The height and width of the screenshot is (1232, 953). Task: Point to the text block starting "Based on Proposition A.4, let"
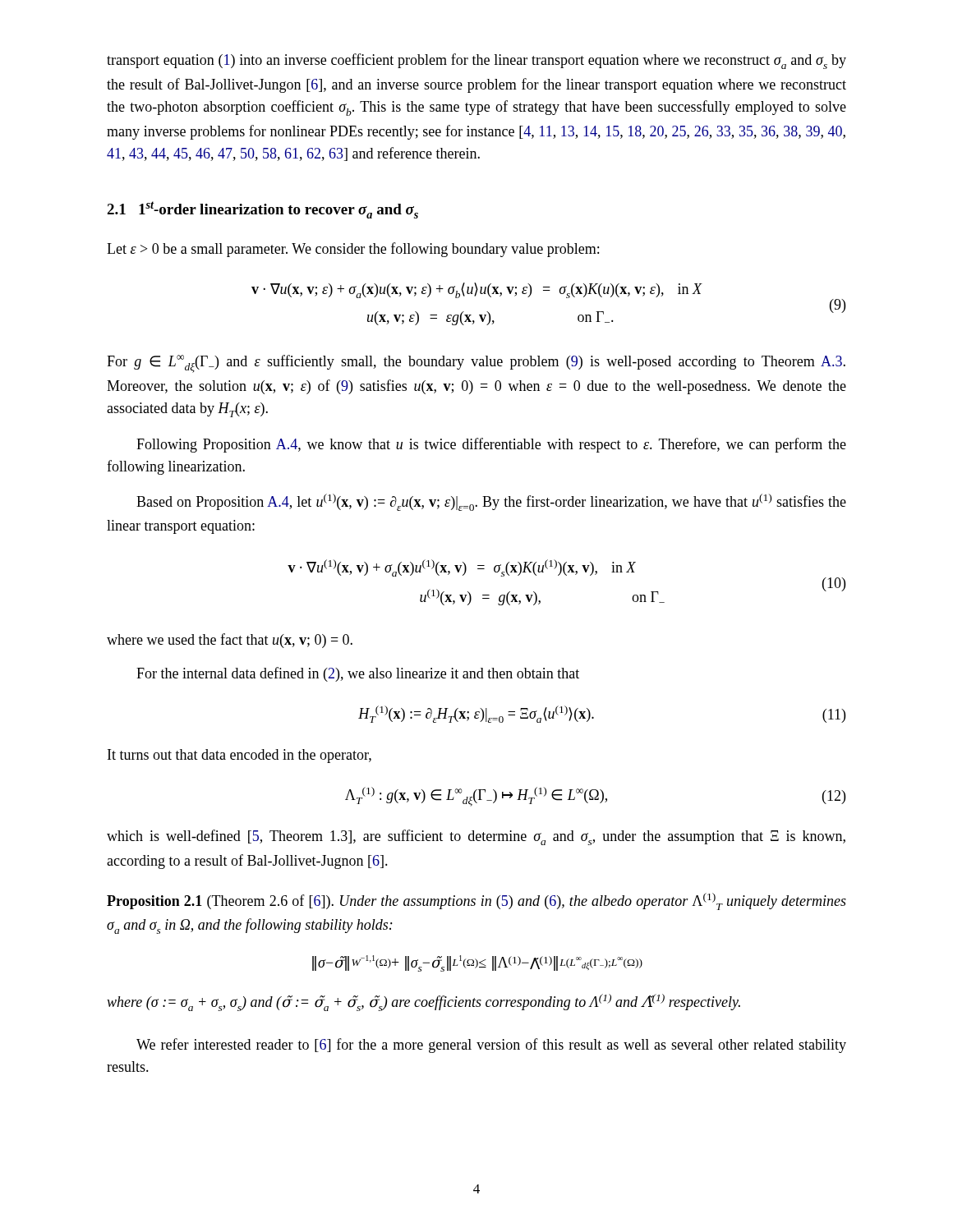point(476,513)
